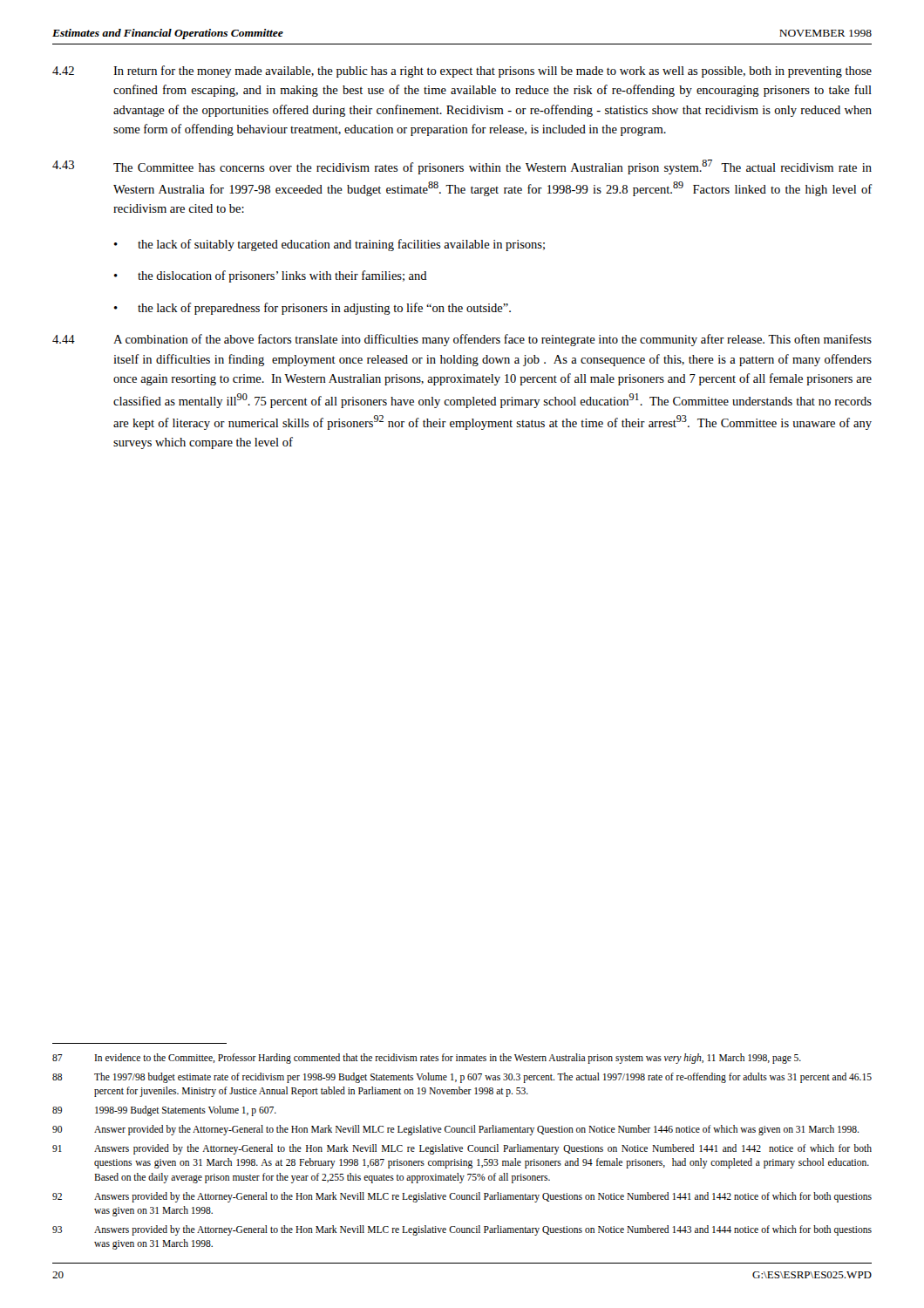Locate the region starting "87 In evidence to the Committee, Professor"
This screenshot has width=924, height=1308.
(x=462, y=1058)
